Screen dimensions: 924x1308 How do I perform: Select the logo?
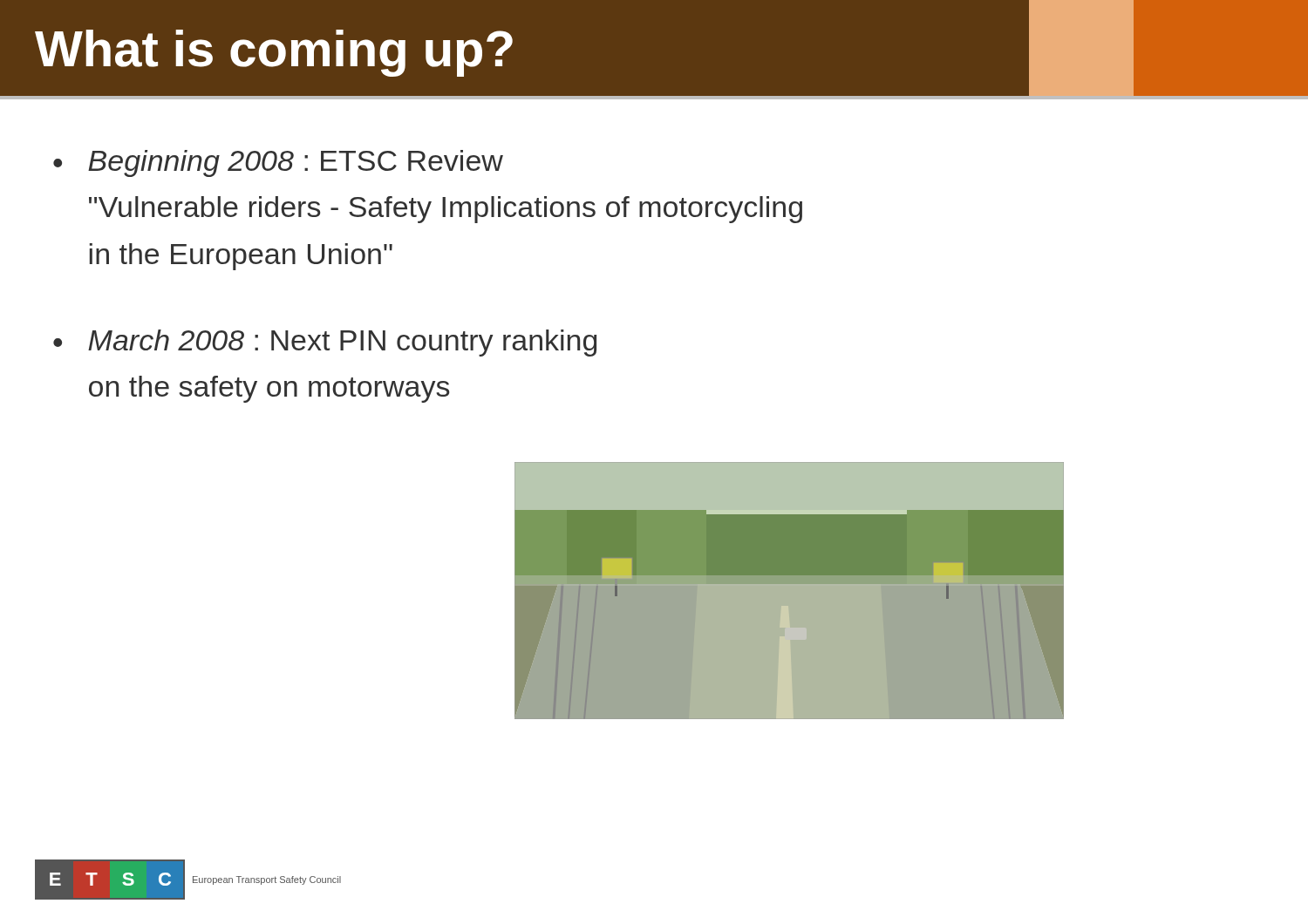[x=188, y=880]
